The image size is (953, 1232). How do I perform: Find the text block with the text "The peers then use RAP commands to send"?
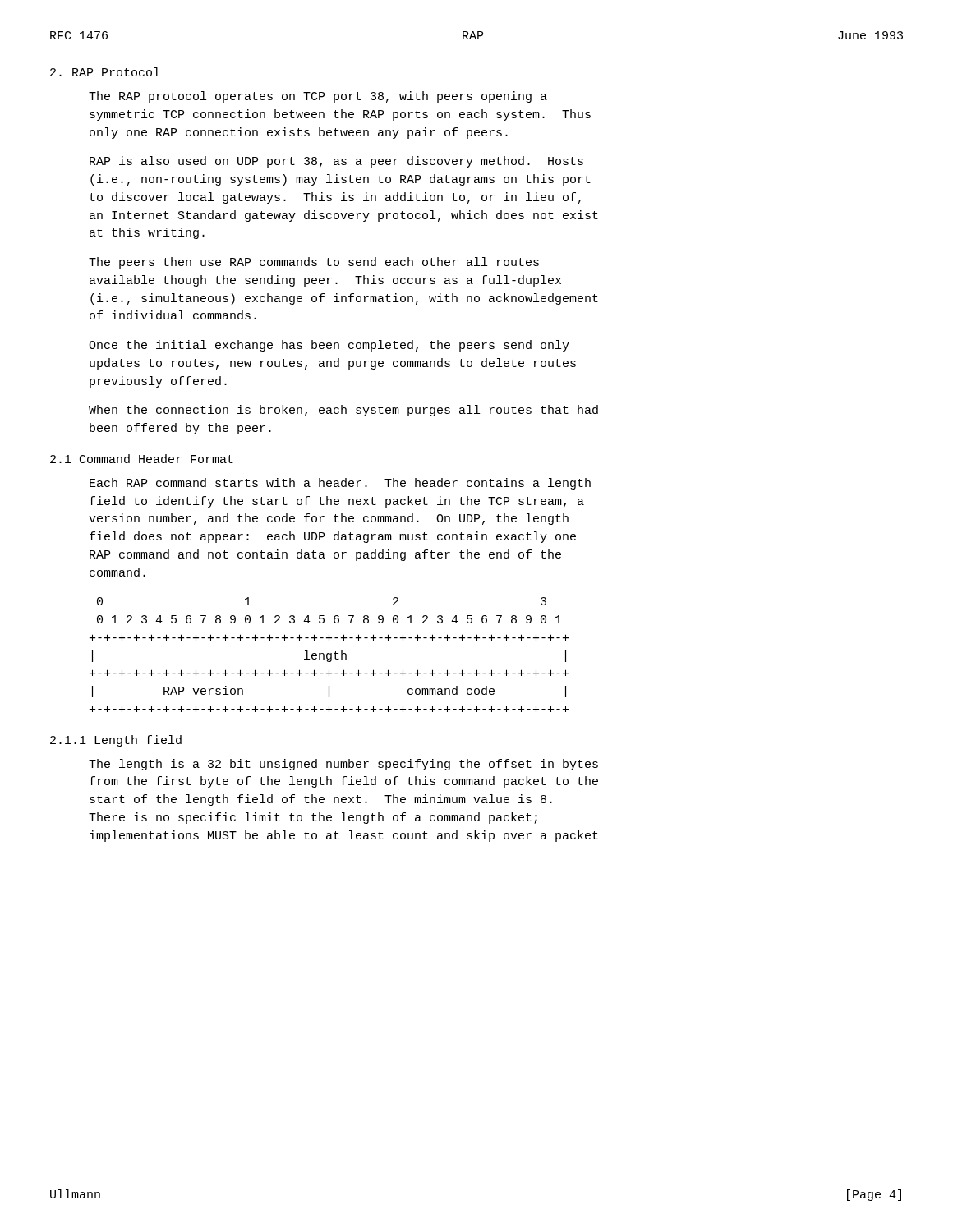pyautogui.click(x=344, y=290)
